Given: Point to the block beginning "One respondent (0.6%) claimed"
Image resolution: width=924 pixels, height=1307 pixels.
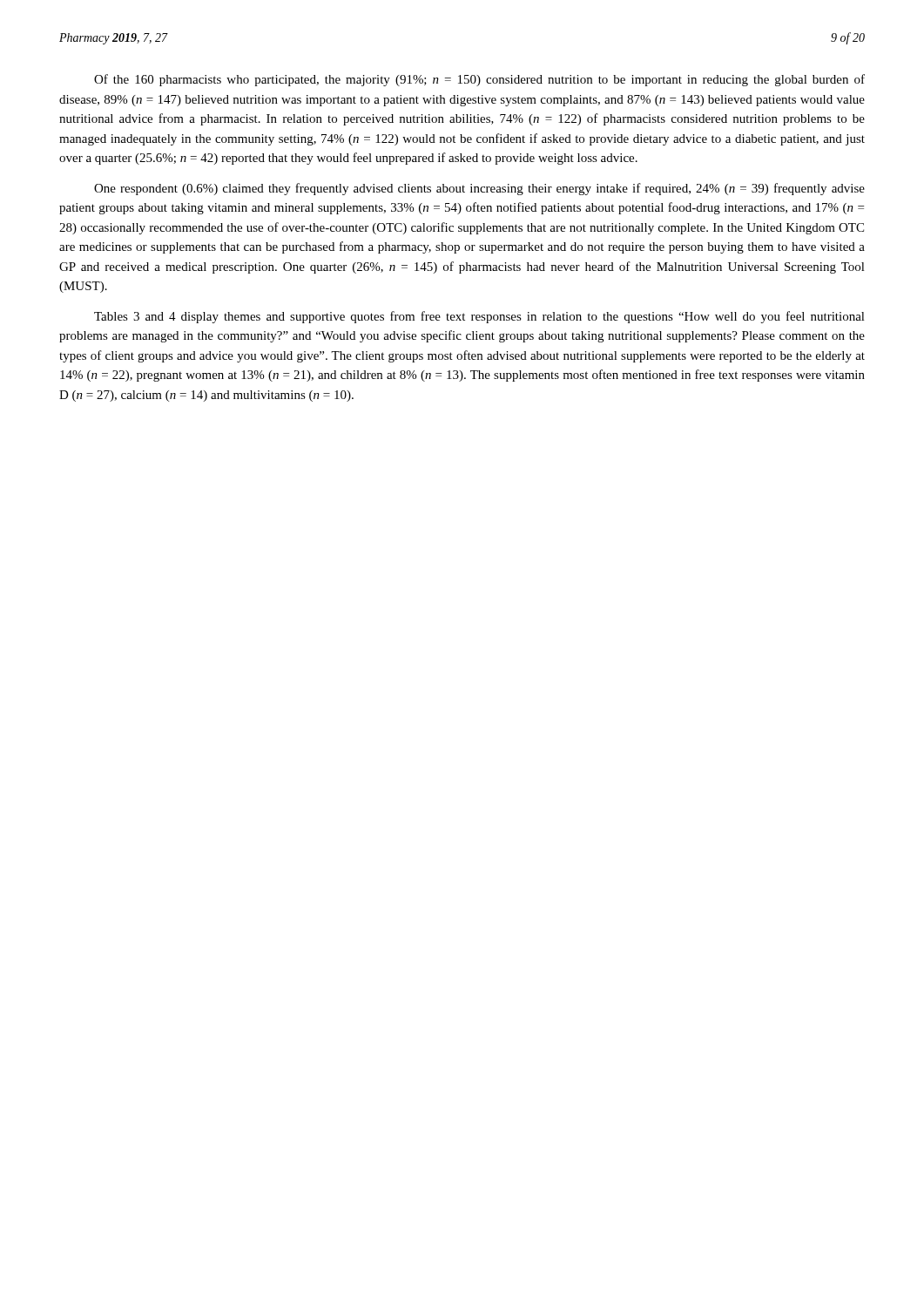Looking at the screenshot, I should coord(462,237).
